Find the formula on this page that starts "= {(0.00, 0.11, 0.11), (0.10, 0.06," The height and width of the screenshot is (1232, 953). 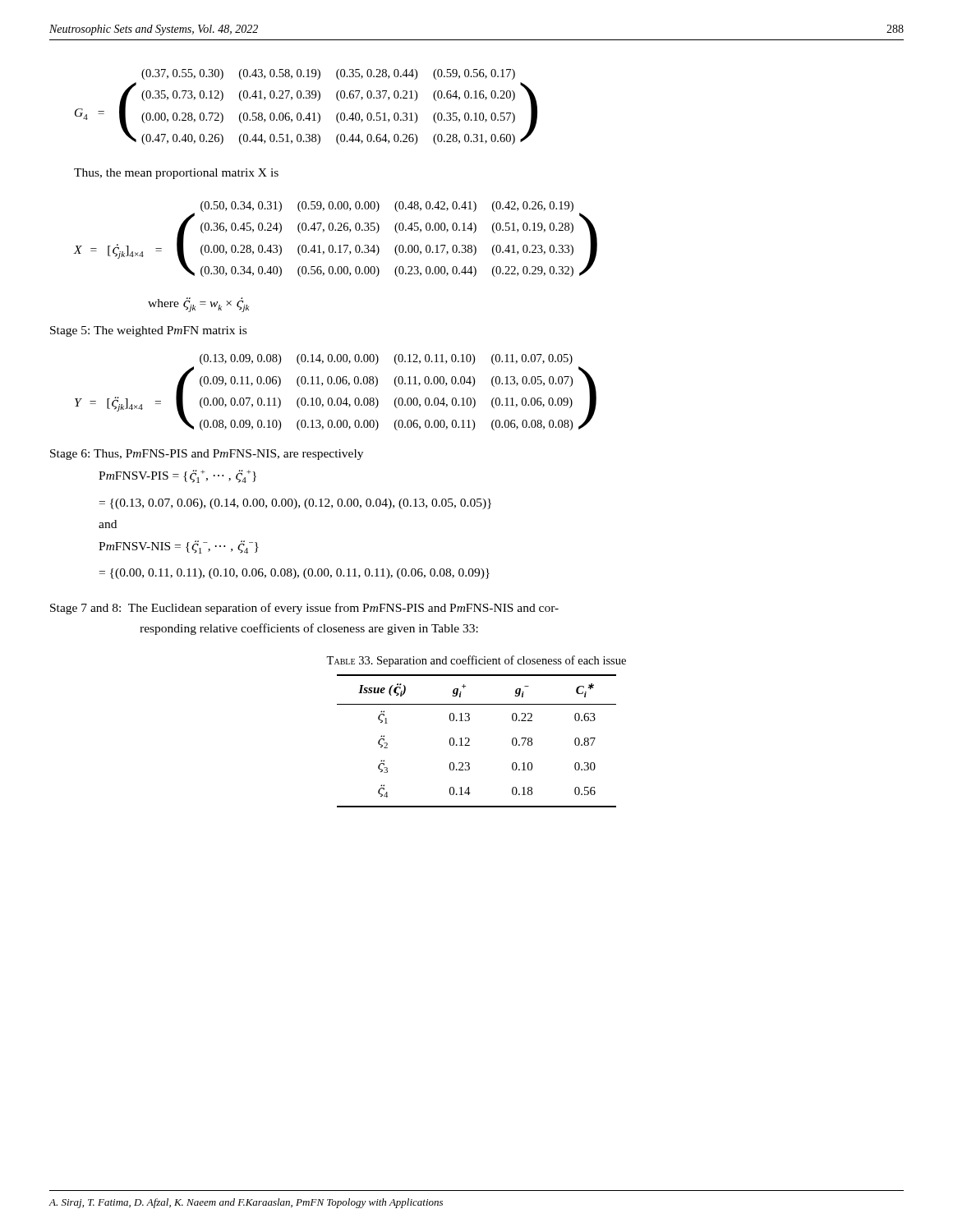[295, 572]
